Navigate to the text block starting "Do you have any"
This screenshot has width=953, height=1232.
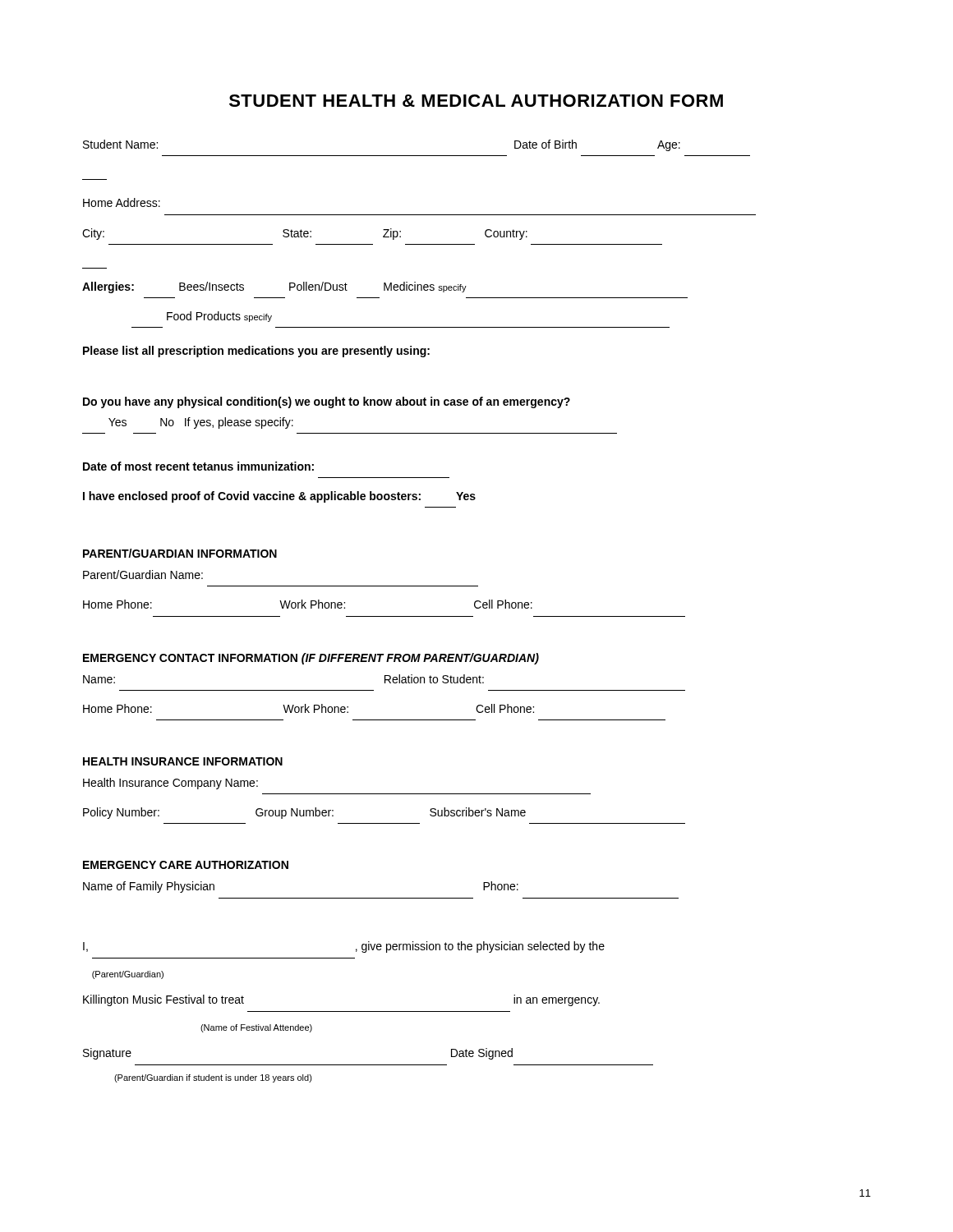(350, 414)
